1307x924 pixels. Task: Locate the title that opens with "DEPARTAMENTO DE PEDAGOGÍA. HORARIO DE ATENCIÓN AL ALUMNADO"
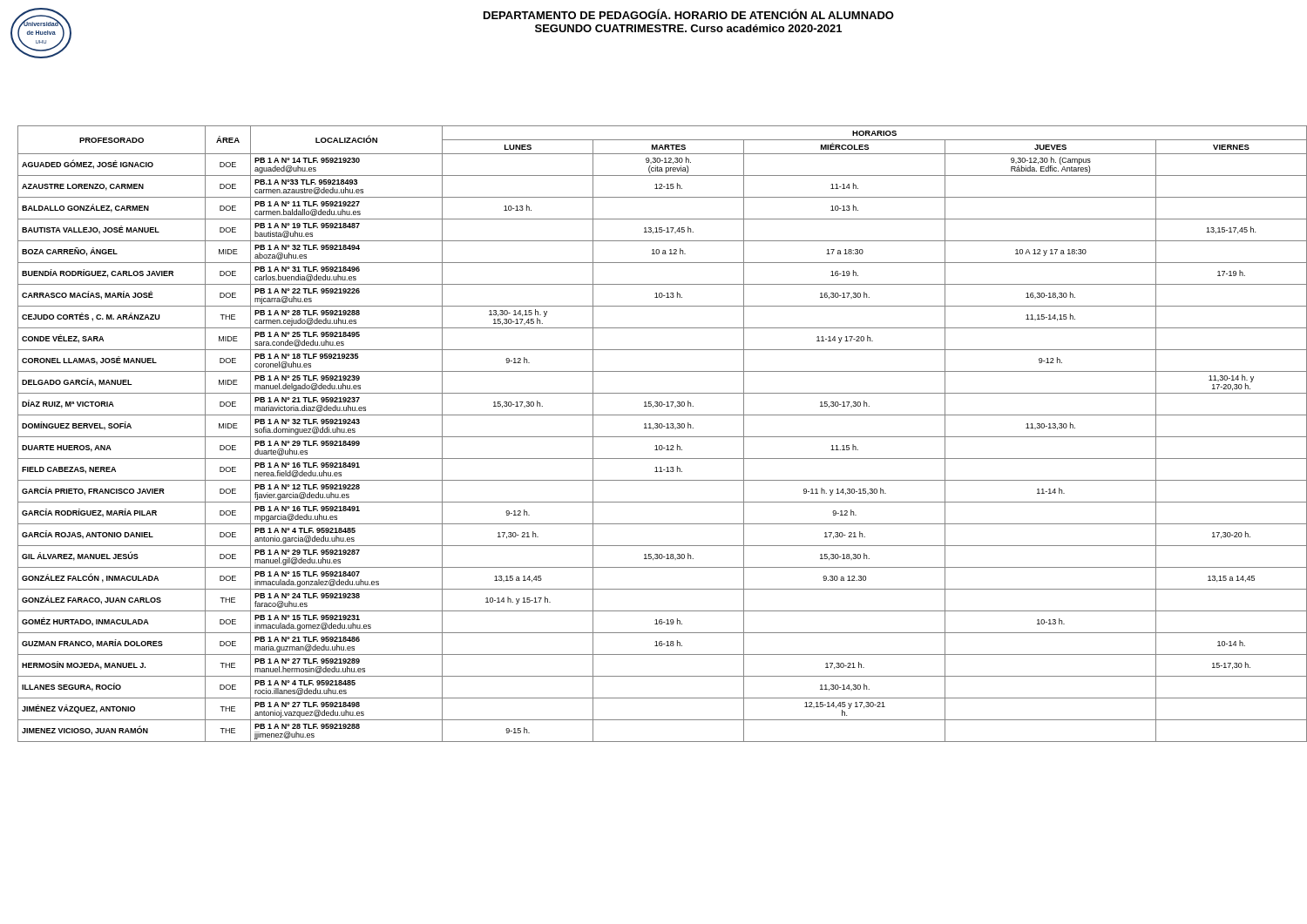coord(688,22)
